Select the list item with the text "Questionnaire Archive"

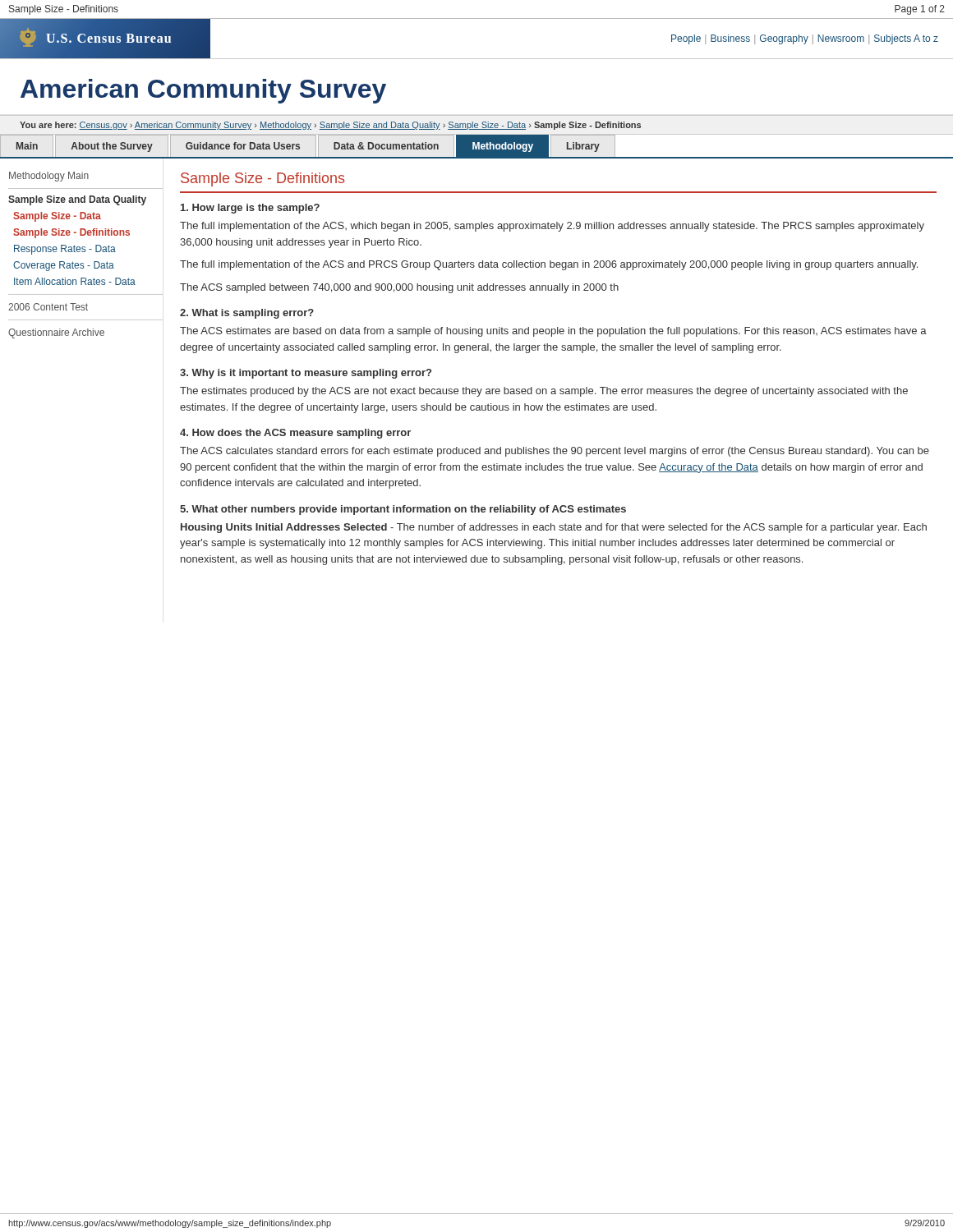85,333
